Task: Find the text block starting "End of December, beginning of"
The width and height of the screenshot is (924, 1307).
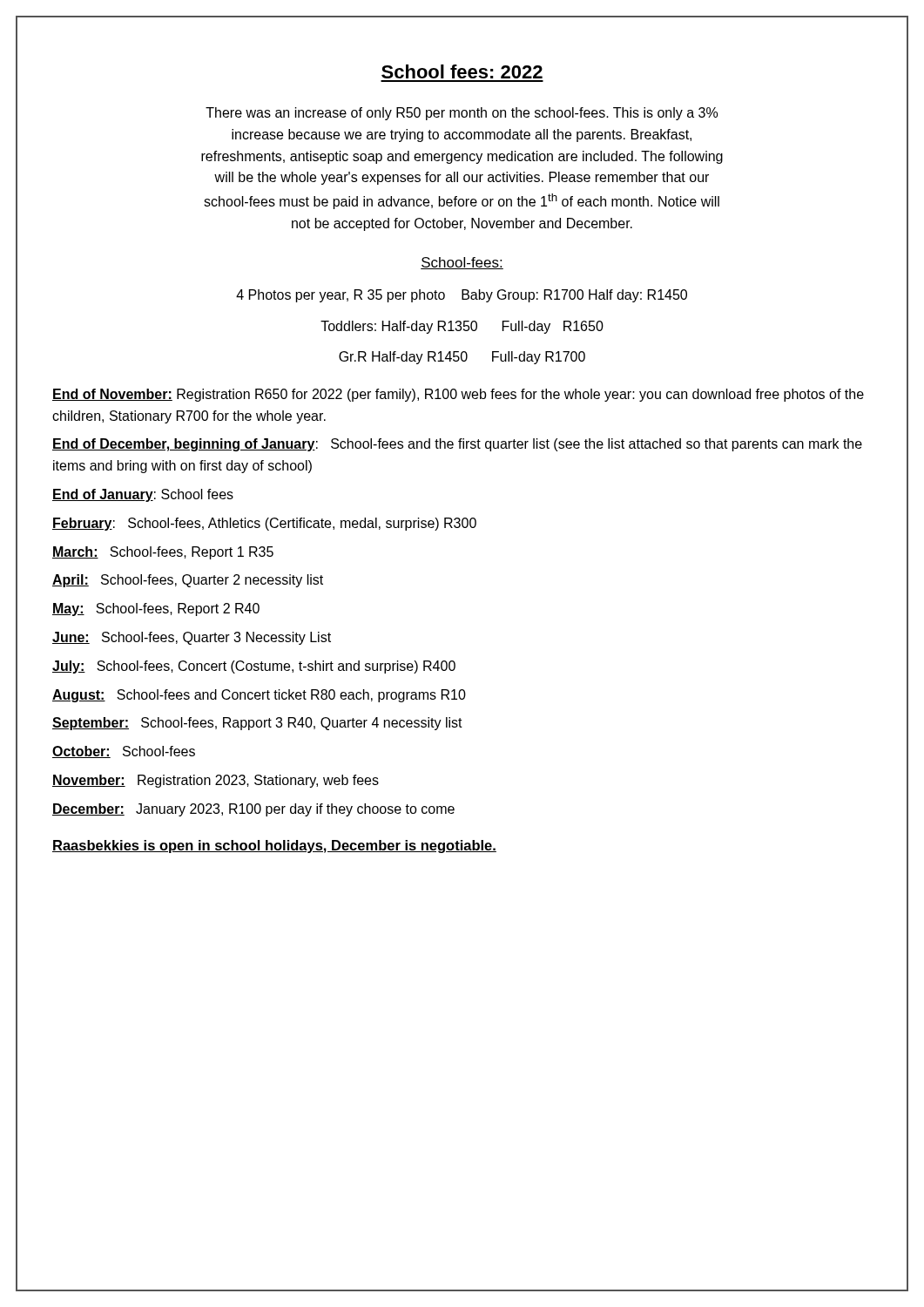Action: click(x=457, y=455)
